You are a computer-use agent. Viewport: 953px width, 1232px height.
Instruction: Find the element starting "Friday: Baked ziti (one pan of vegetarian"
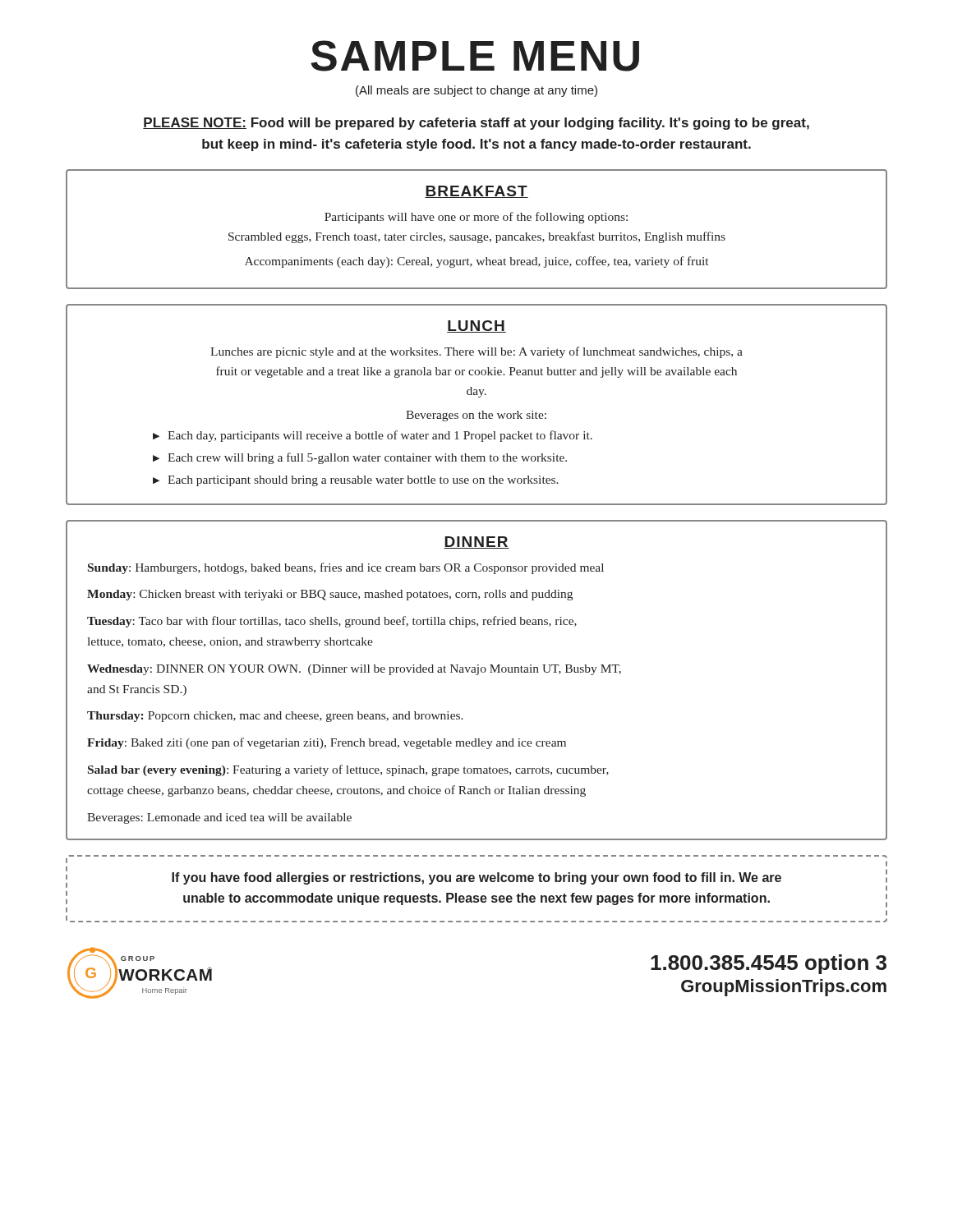point(327,742)
